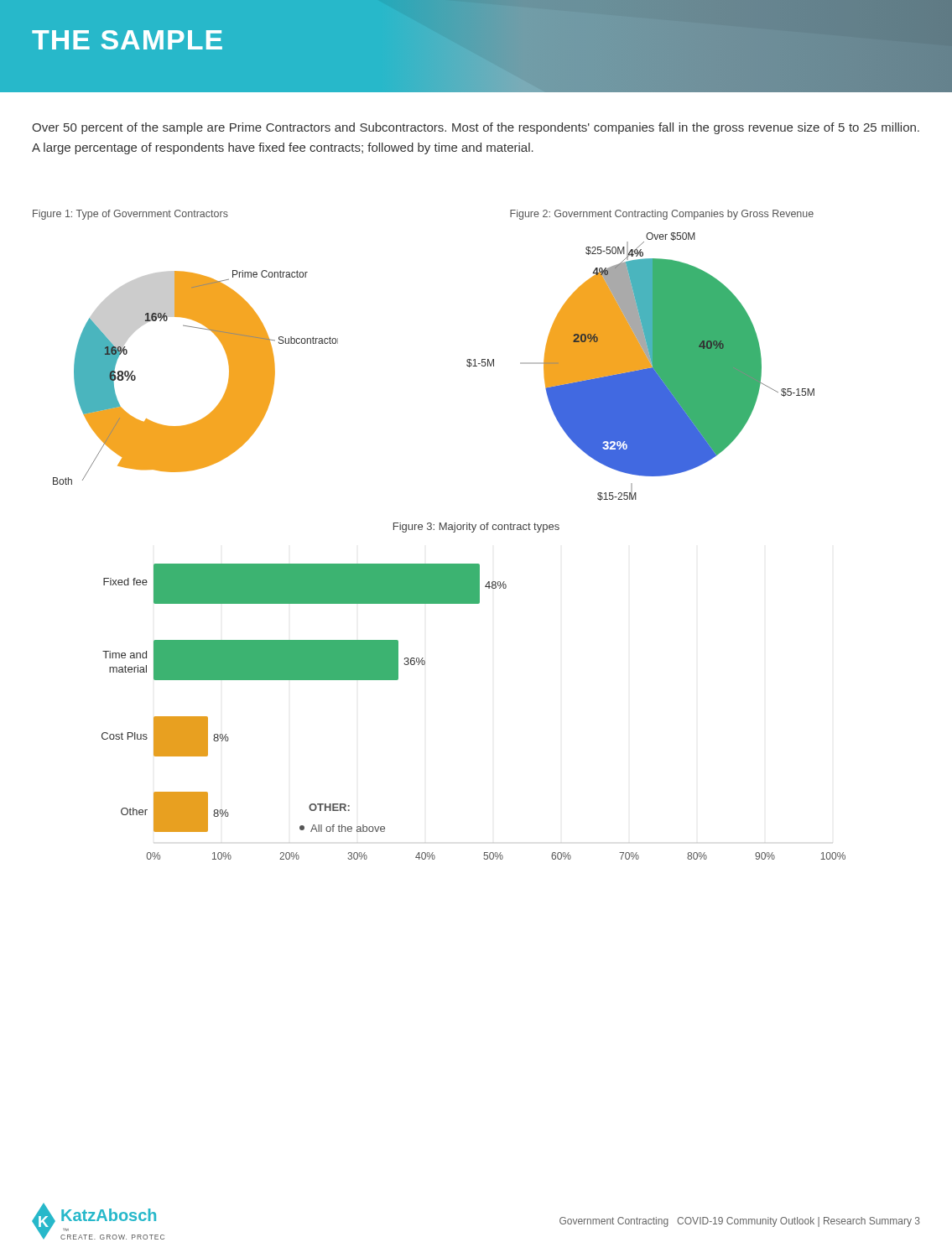Find the caption on this page that starts "Figure 3: Majority of"
Viewport: 952px width, 1258px height.
click(x=476, y=526)
